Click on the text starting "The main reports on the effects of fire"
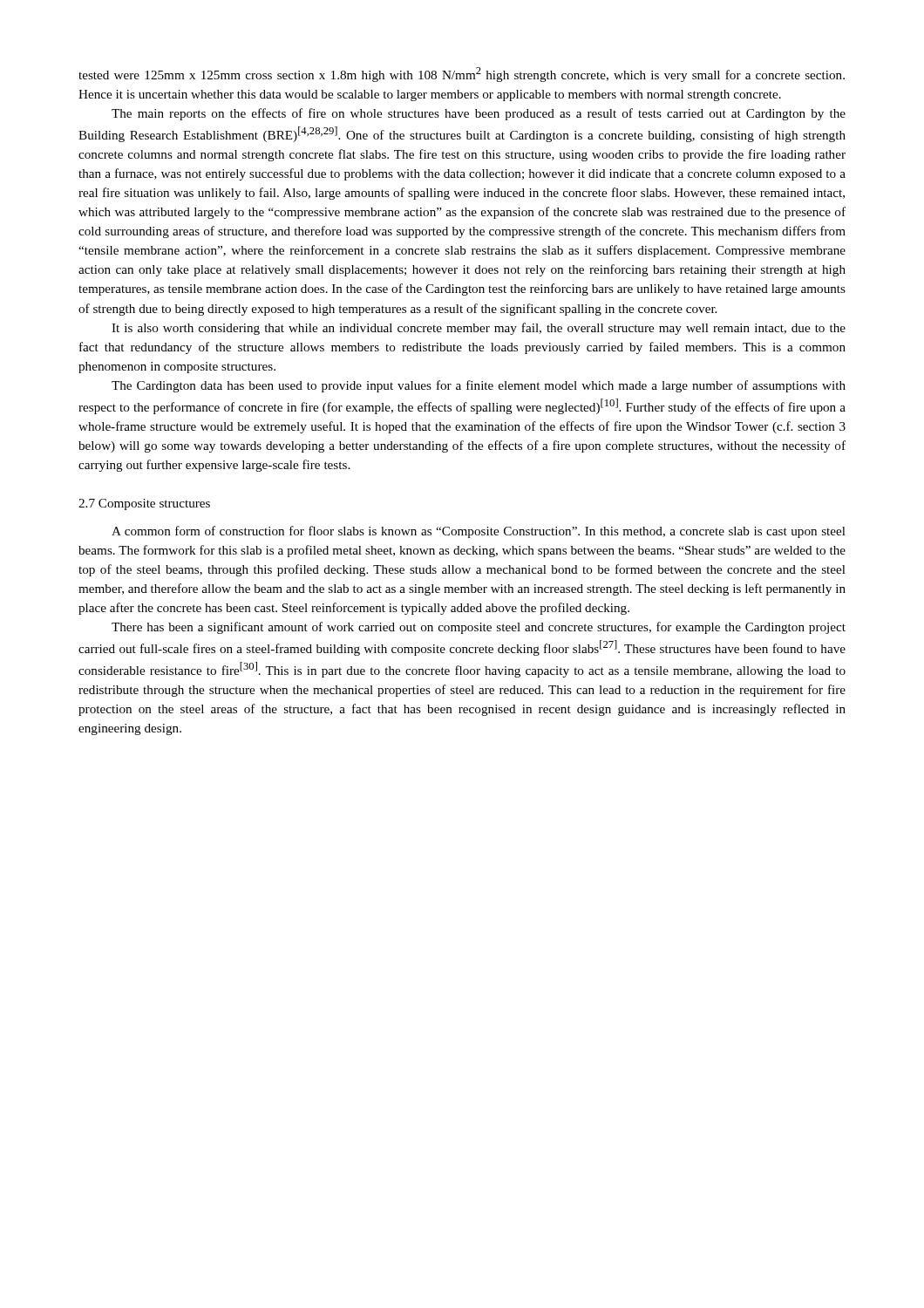 pos(462,211)
